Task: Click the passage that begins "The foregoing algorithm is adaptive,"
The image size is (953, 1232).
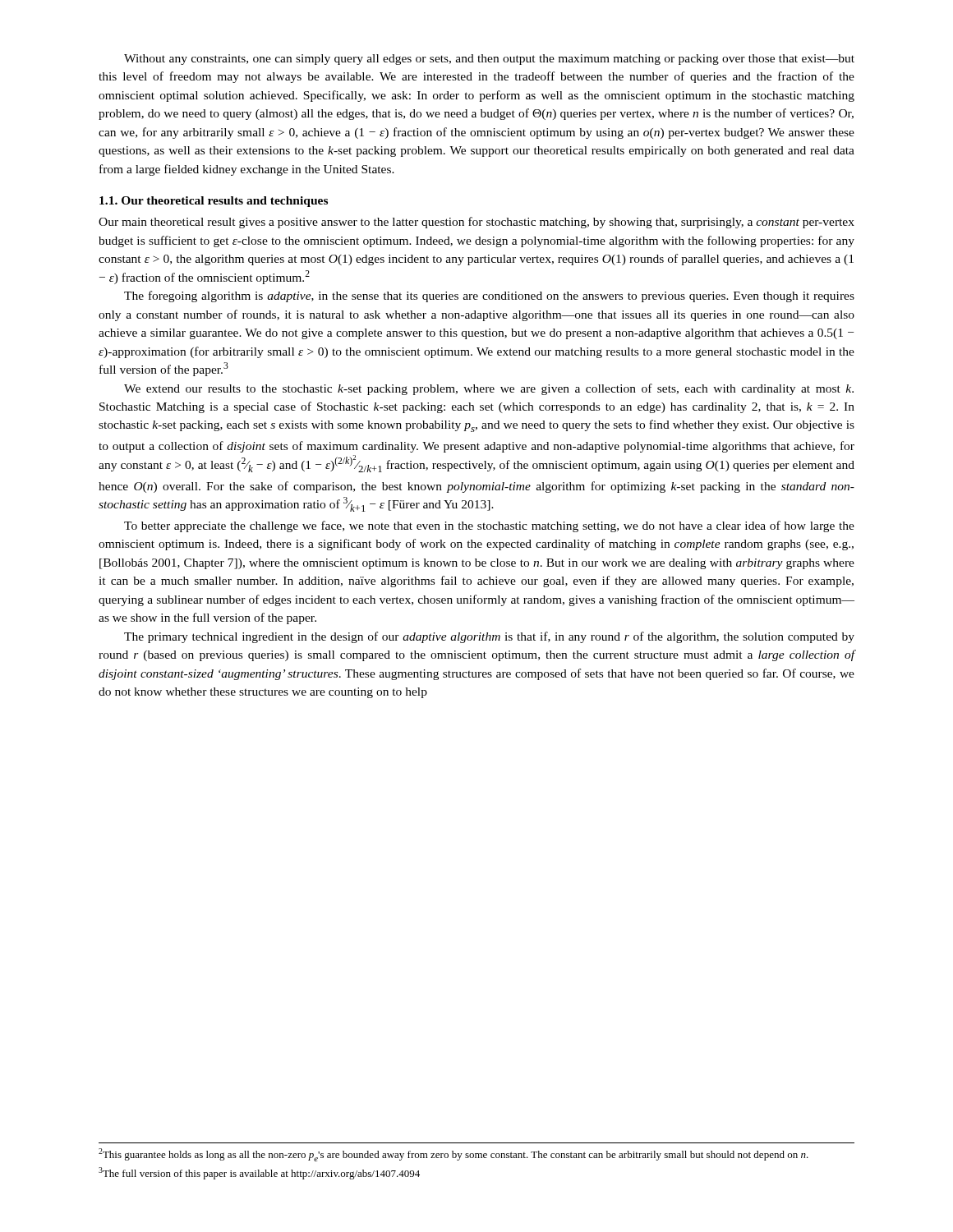Action: tap(476, 333)
